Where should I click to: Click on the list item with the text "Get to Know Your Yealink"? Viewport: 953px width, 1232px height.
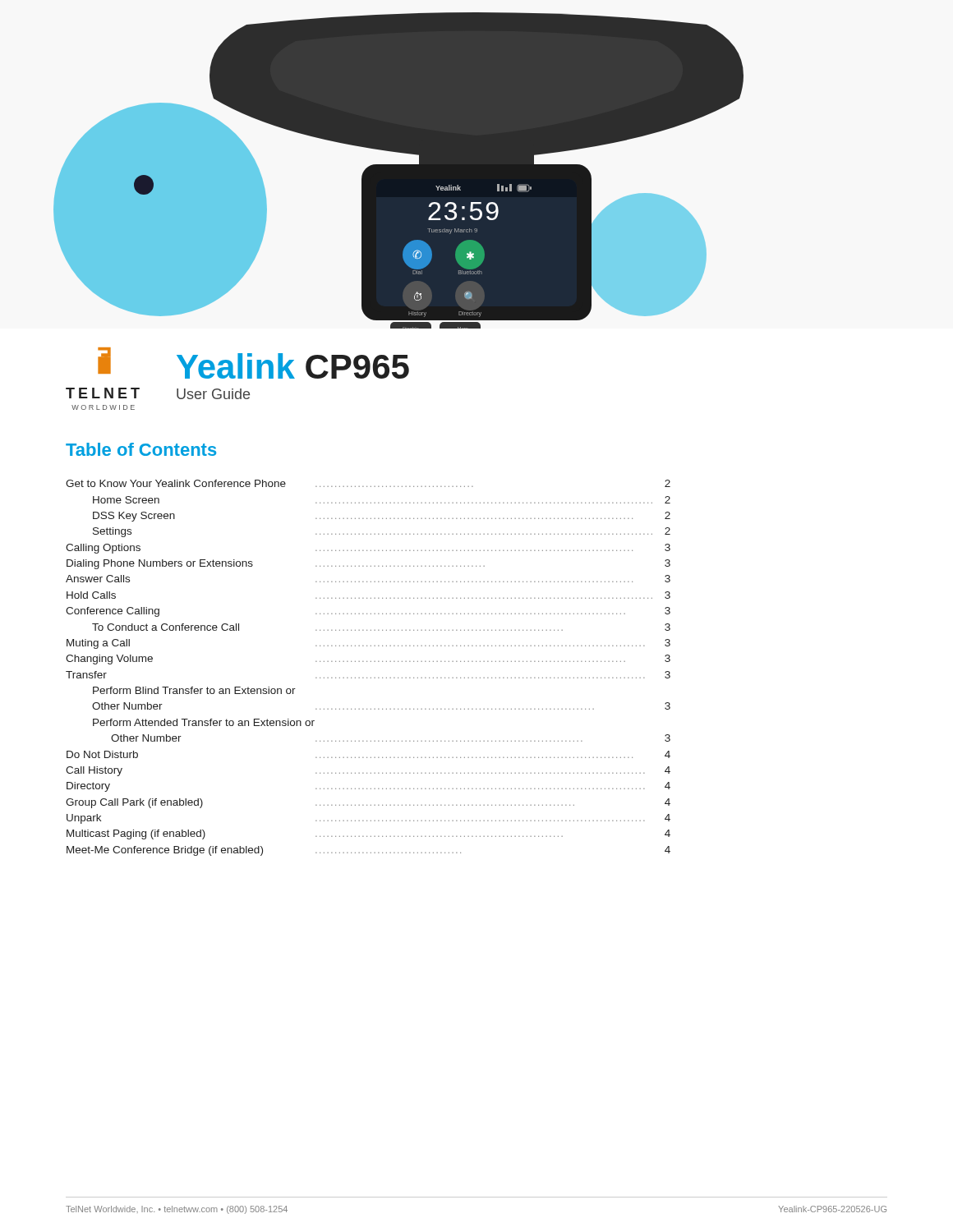(368, 483)
